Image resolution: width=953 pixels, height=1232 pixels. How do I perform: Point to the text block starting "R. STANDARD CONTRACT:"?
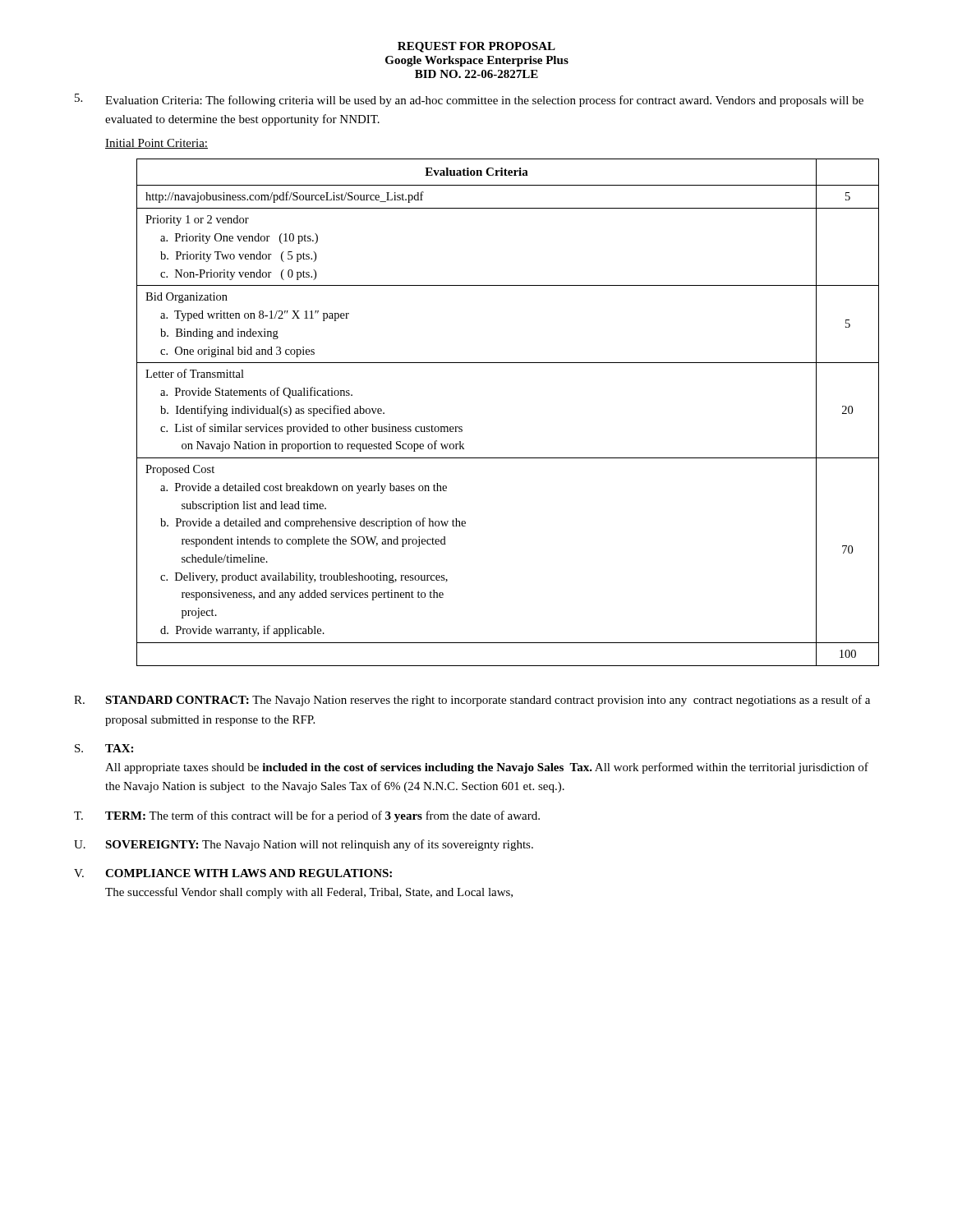click(476, 710)
